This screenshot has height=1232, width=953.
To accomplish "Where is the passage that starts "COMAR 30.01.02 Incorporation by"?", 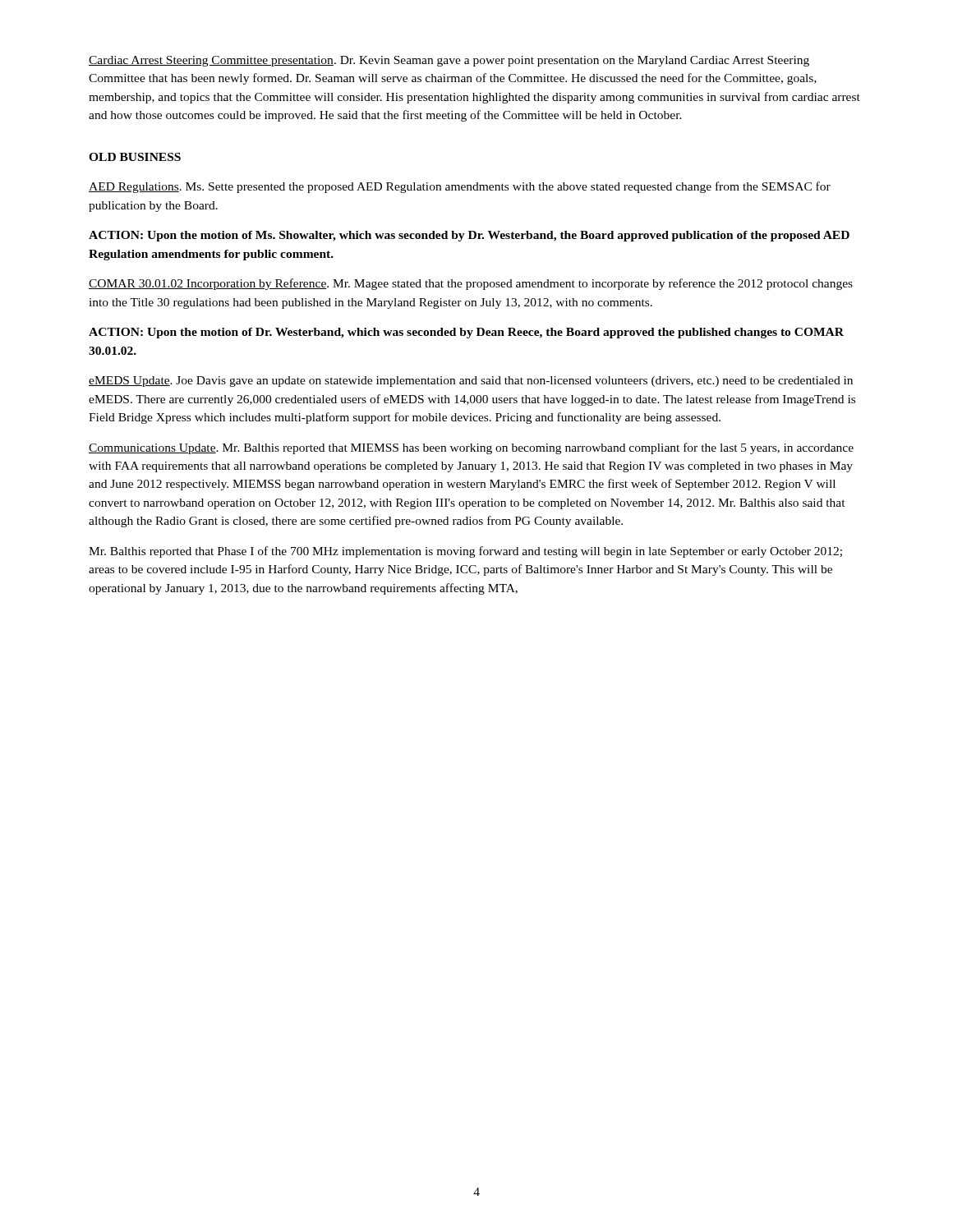I will click(471, 292).
